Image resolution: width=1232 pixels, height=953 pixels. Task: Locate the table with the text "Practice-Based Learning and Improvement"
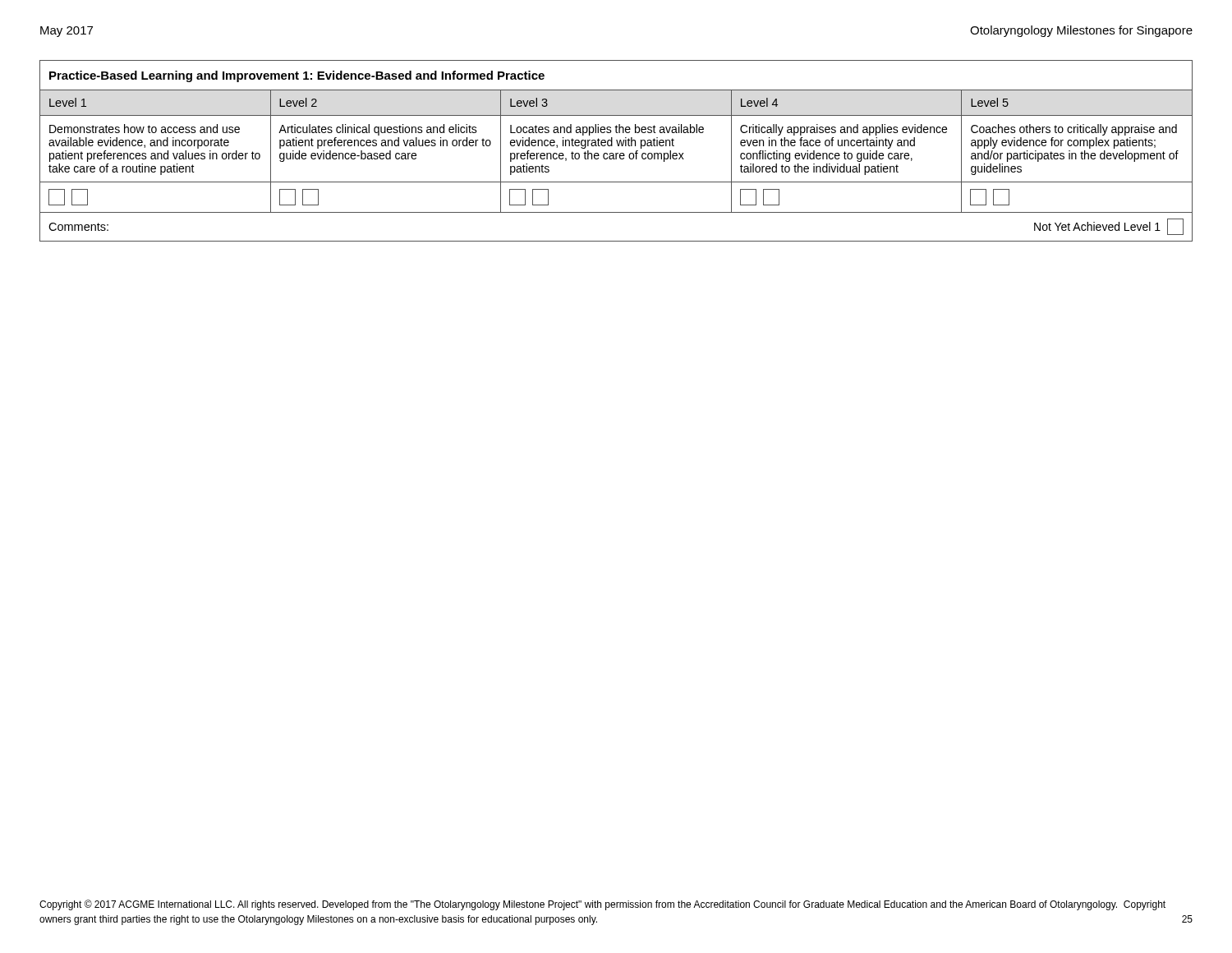[616, 151]
